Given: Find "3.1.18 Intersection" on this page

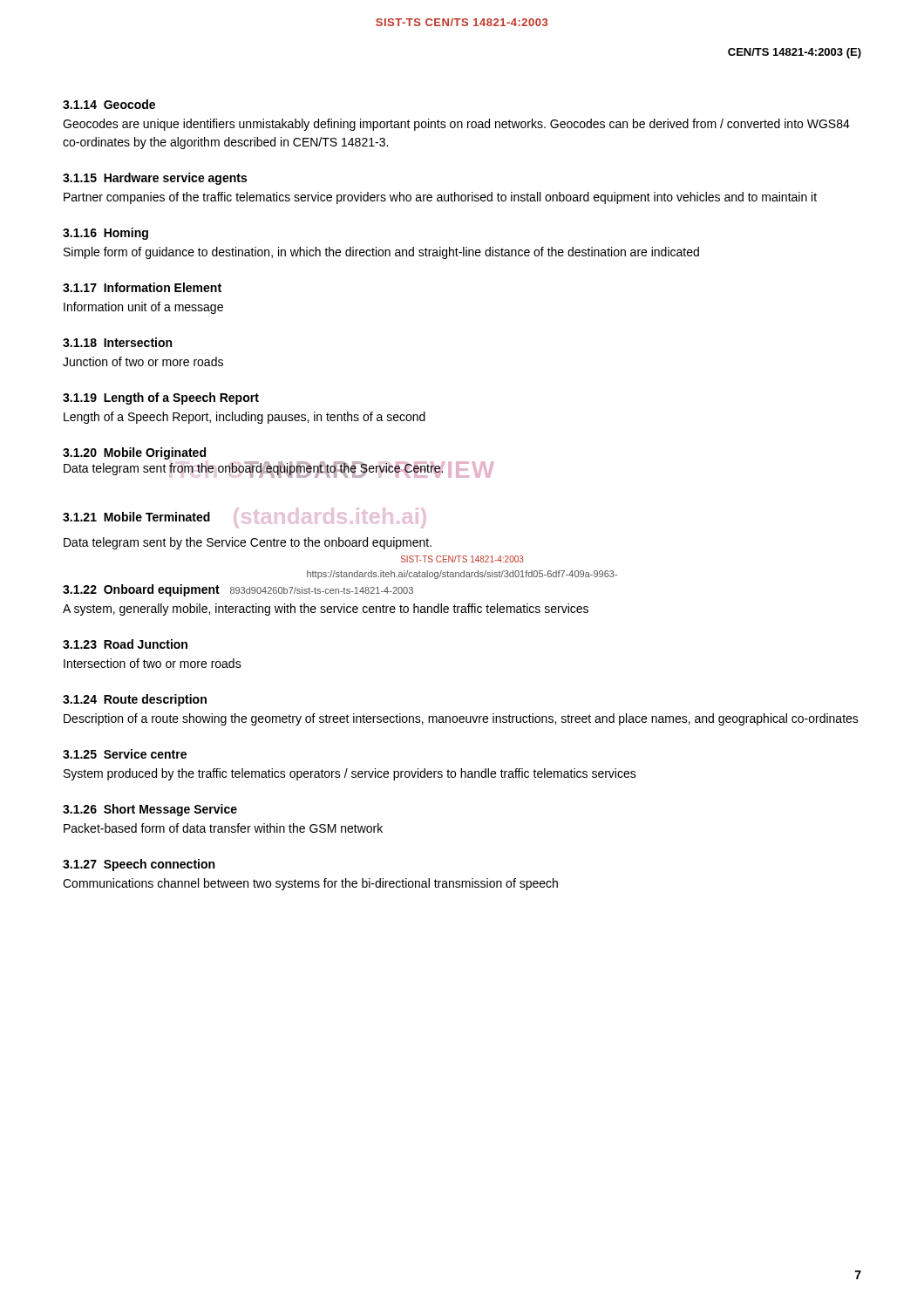Looking at the screenshot, I should 118,343.
